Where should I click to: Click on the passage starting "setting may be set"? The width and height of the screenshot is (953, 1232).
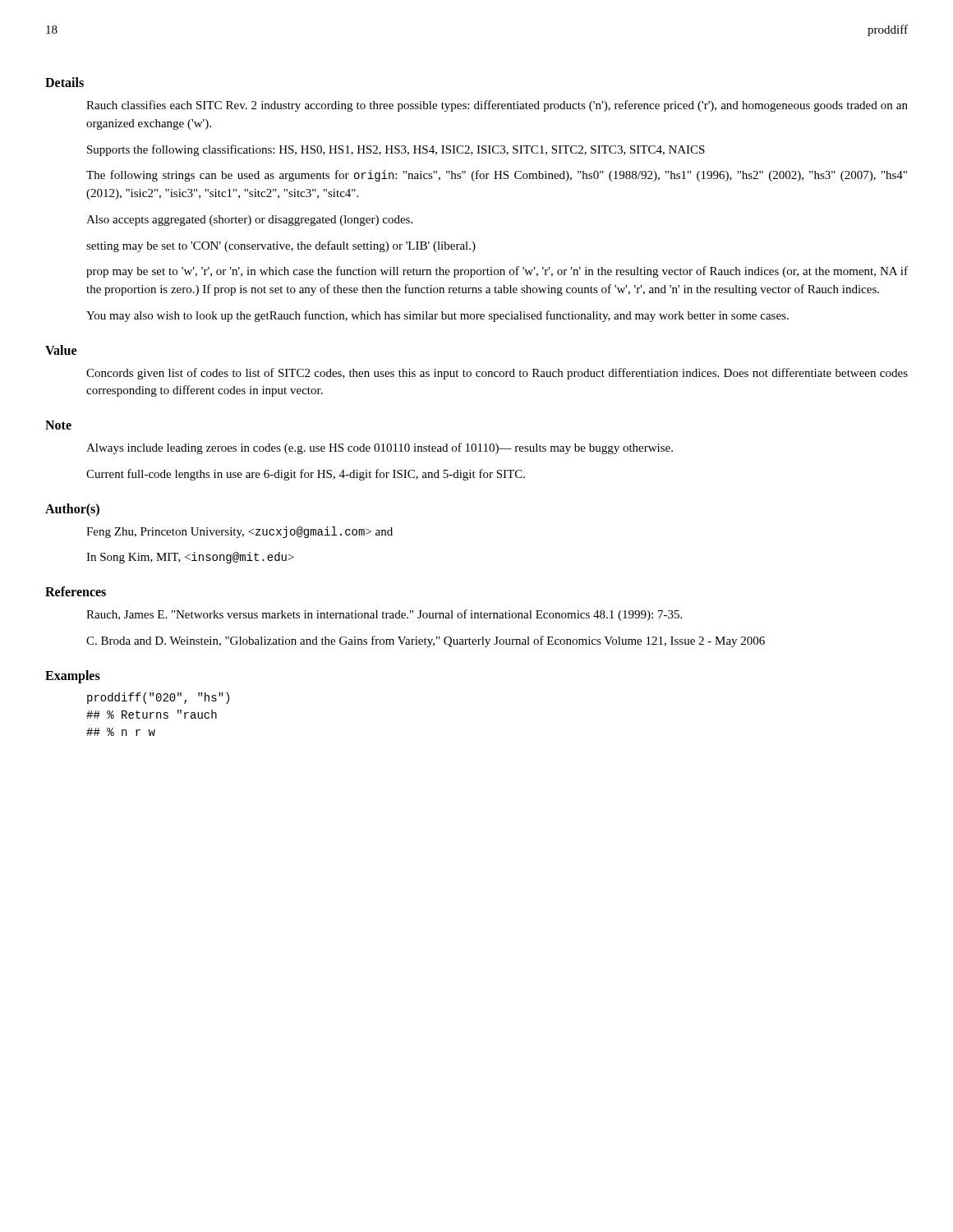[281, 245]
